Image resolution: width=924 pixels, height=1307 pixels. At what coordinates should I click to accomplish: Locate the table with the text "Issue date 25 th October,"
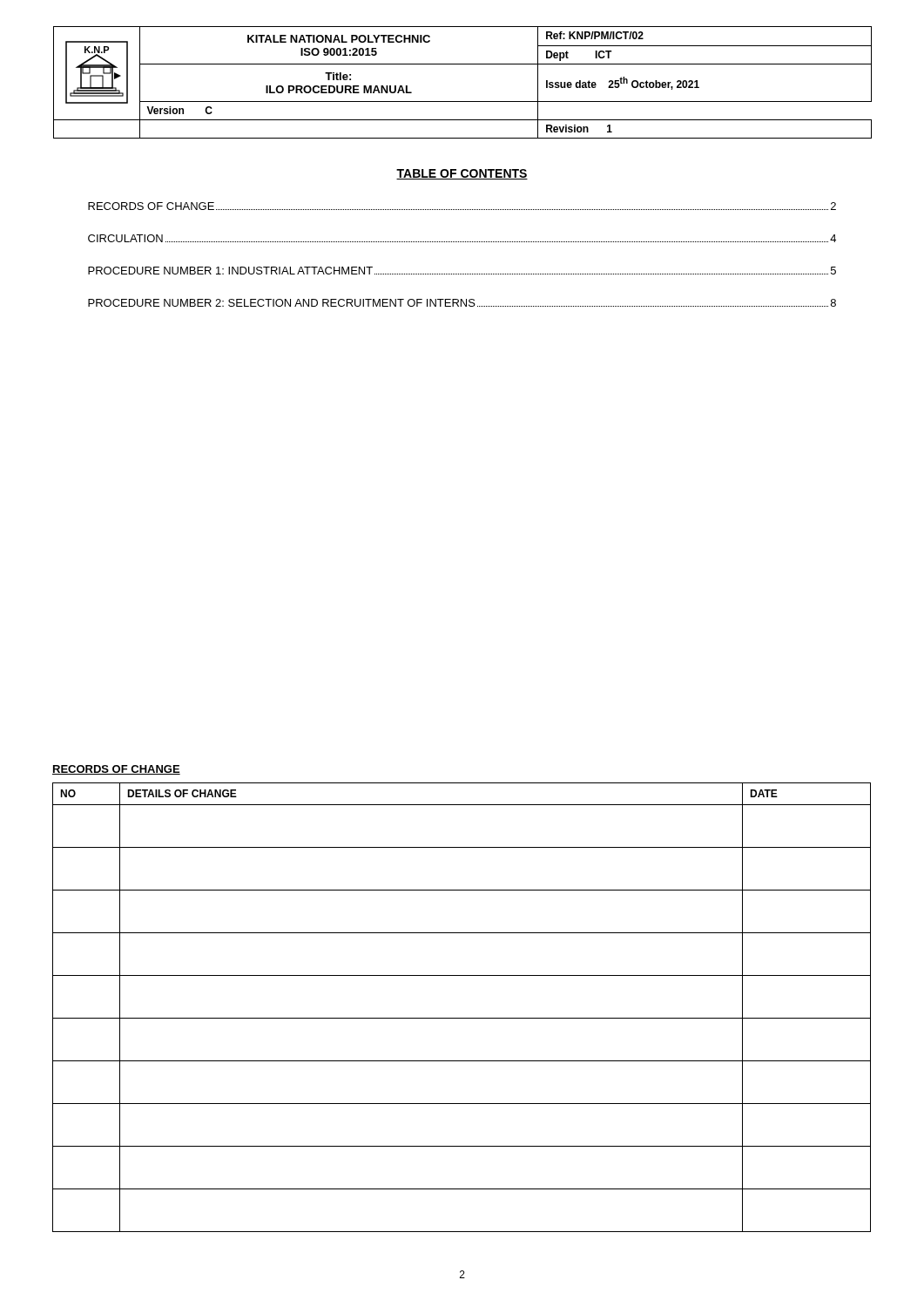coord(462,82)
